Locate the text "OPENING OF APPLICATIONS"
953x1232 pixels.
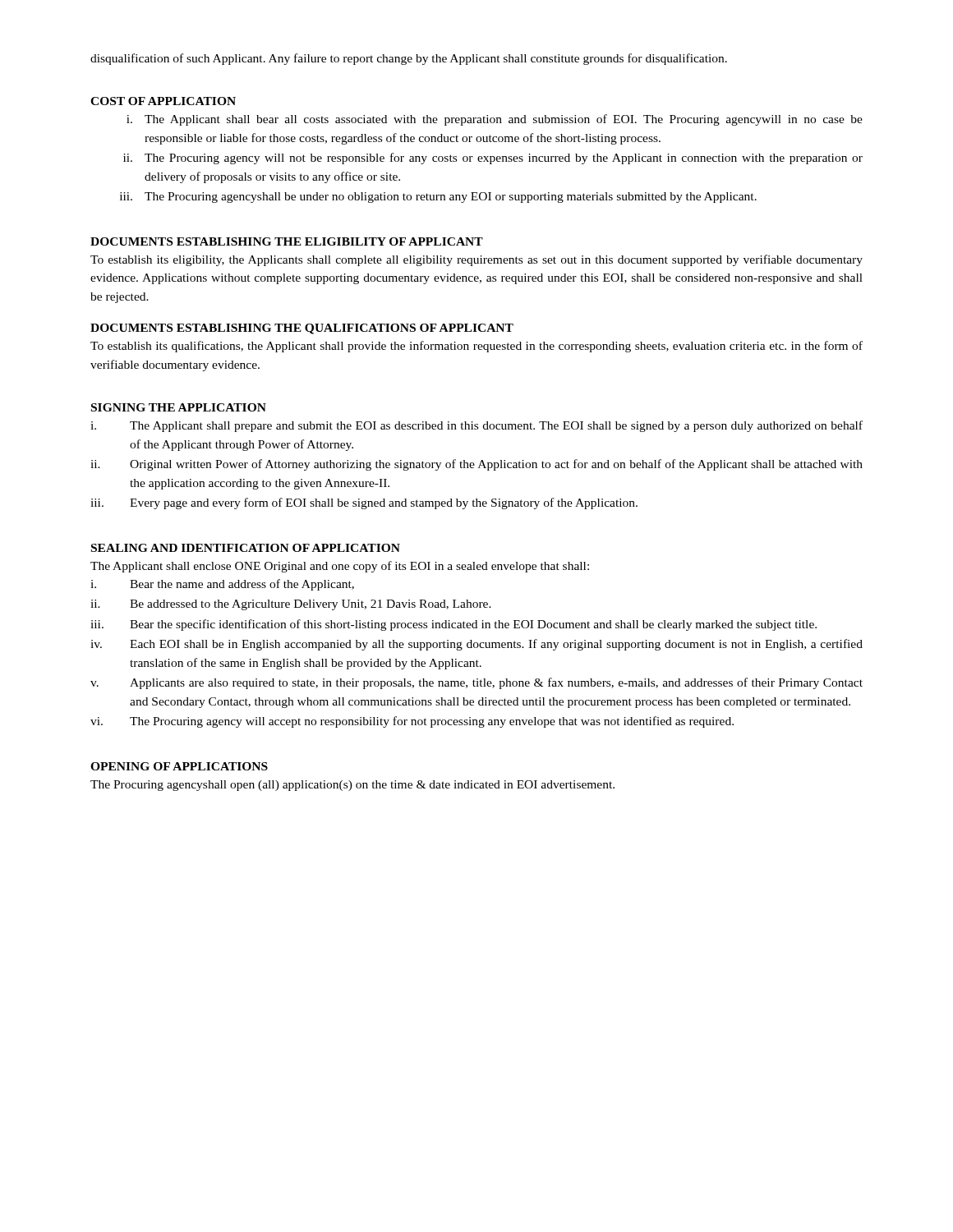[179, 766]
